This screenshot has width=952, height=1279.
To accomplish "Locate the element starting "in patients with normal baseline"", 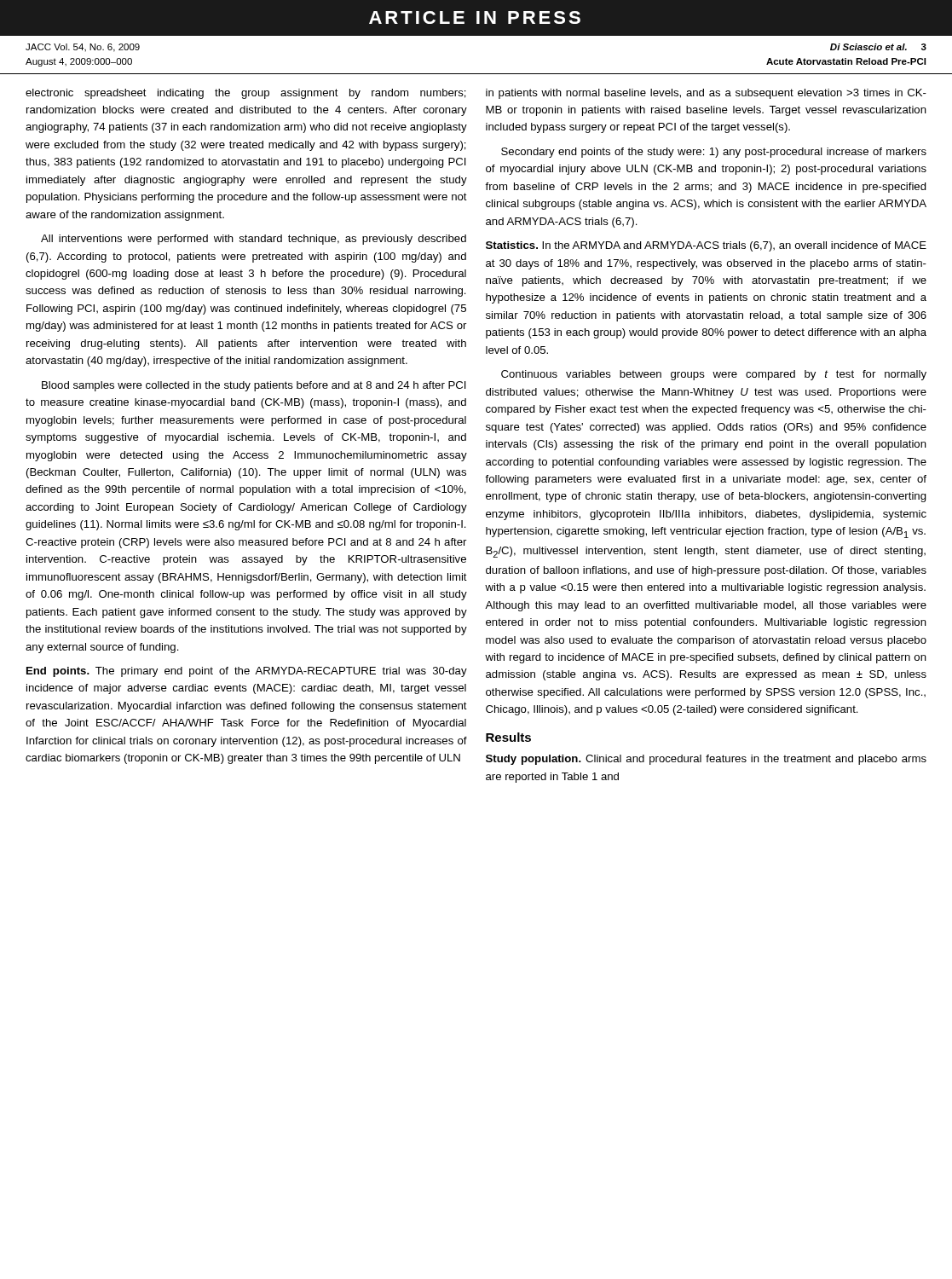I will pyautogui.click(x=706, y=110).
